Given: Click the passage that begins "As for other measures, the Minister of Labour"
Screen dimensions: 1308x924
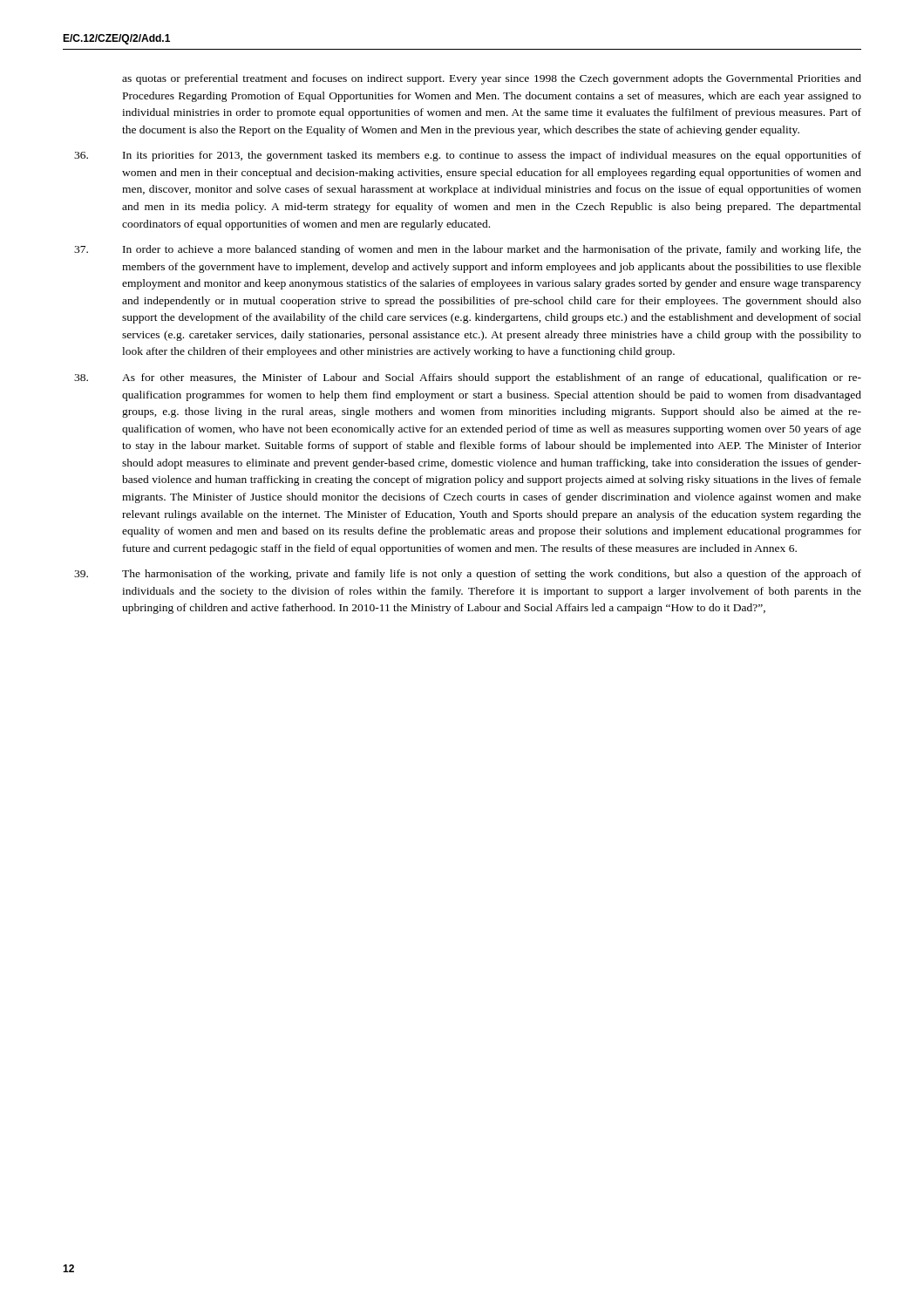Looking at the screenshot, I should [492, 462].
